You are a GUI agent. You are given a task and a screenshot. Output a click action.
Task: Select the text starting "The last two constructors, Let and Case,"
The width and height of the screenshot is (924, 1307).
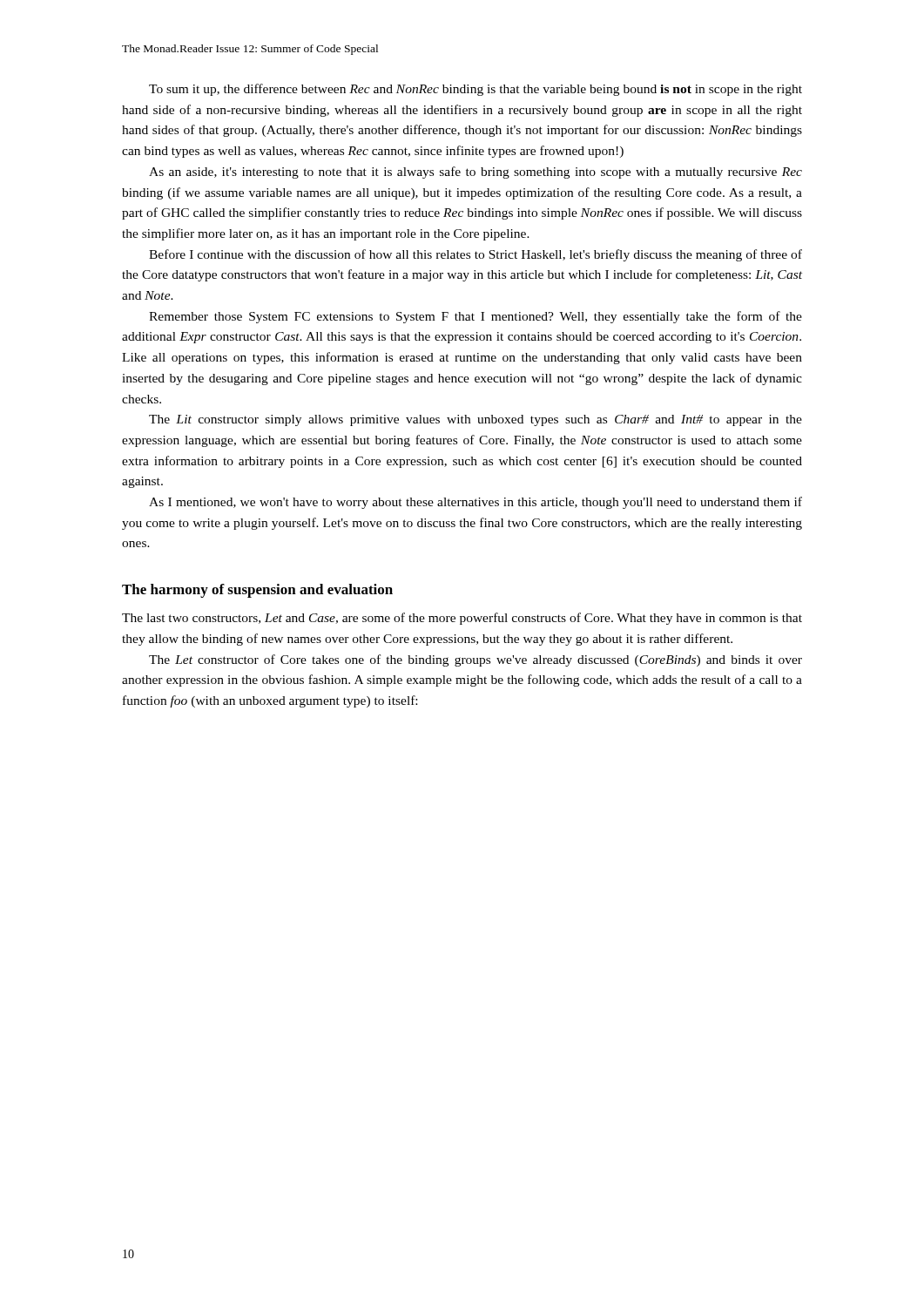(462, 628)
